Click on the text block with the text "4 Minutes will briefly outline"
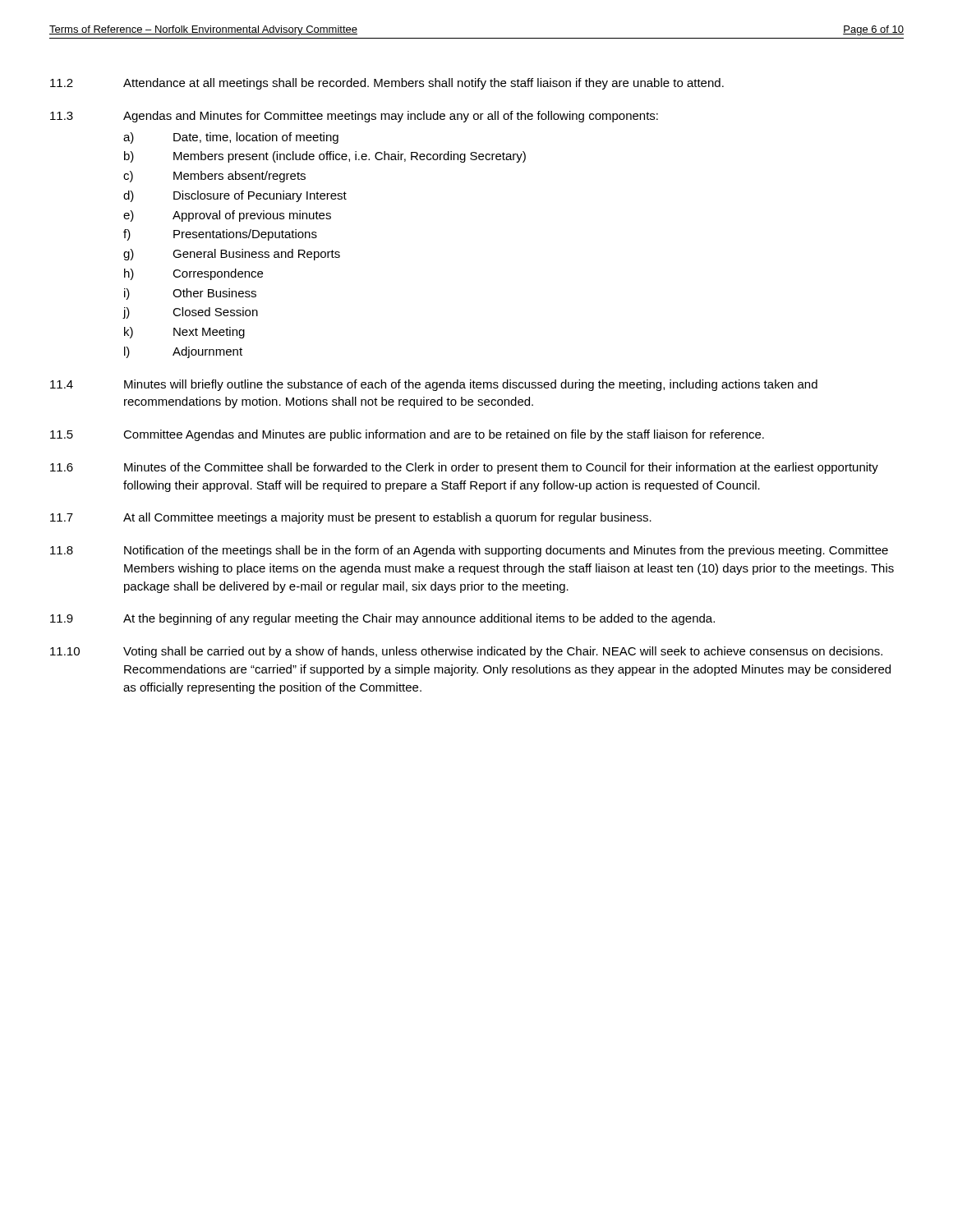The image size is (953, 1232). [476, 393]
